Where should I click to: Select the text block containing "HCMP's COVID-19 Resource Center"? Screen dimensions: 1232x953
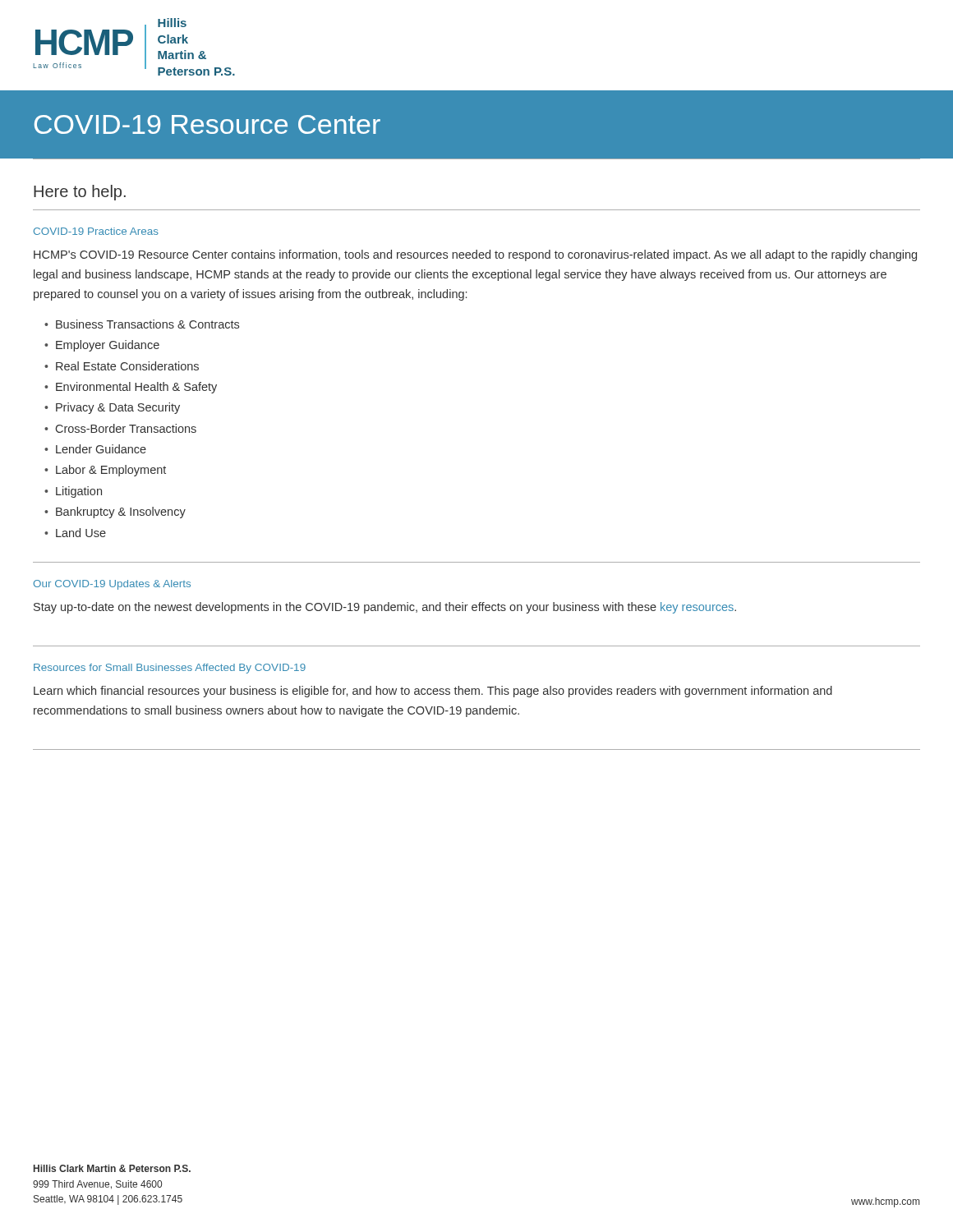click(x=476, y=275)
